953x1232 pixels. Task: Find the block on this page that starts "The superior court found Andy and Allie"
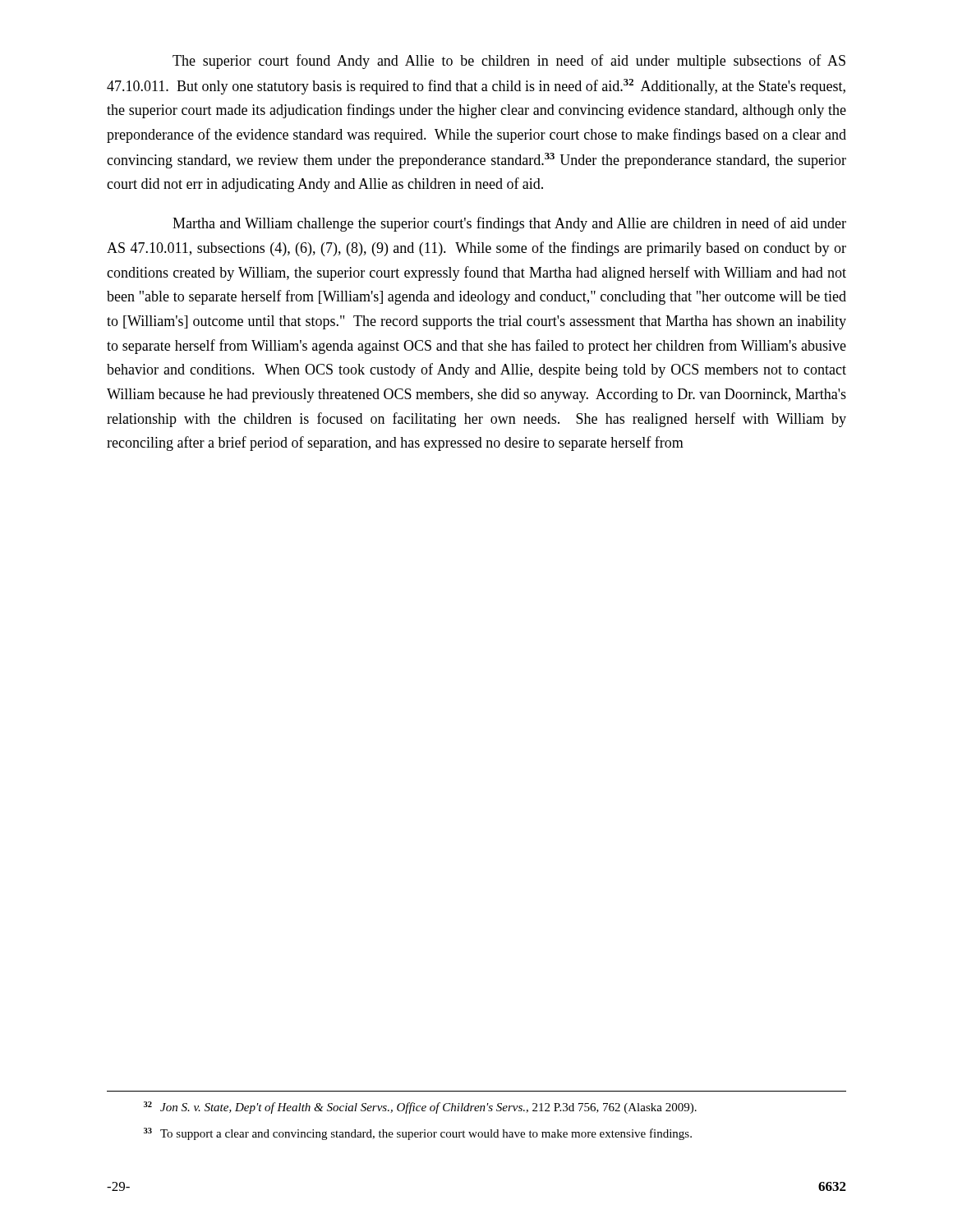click(476, 123)
